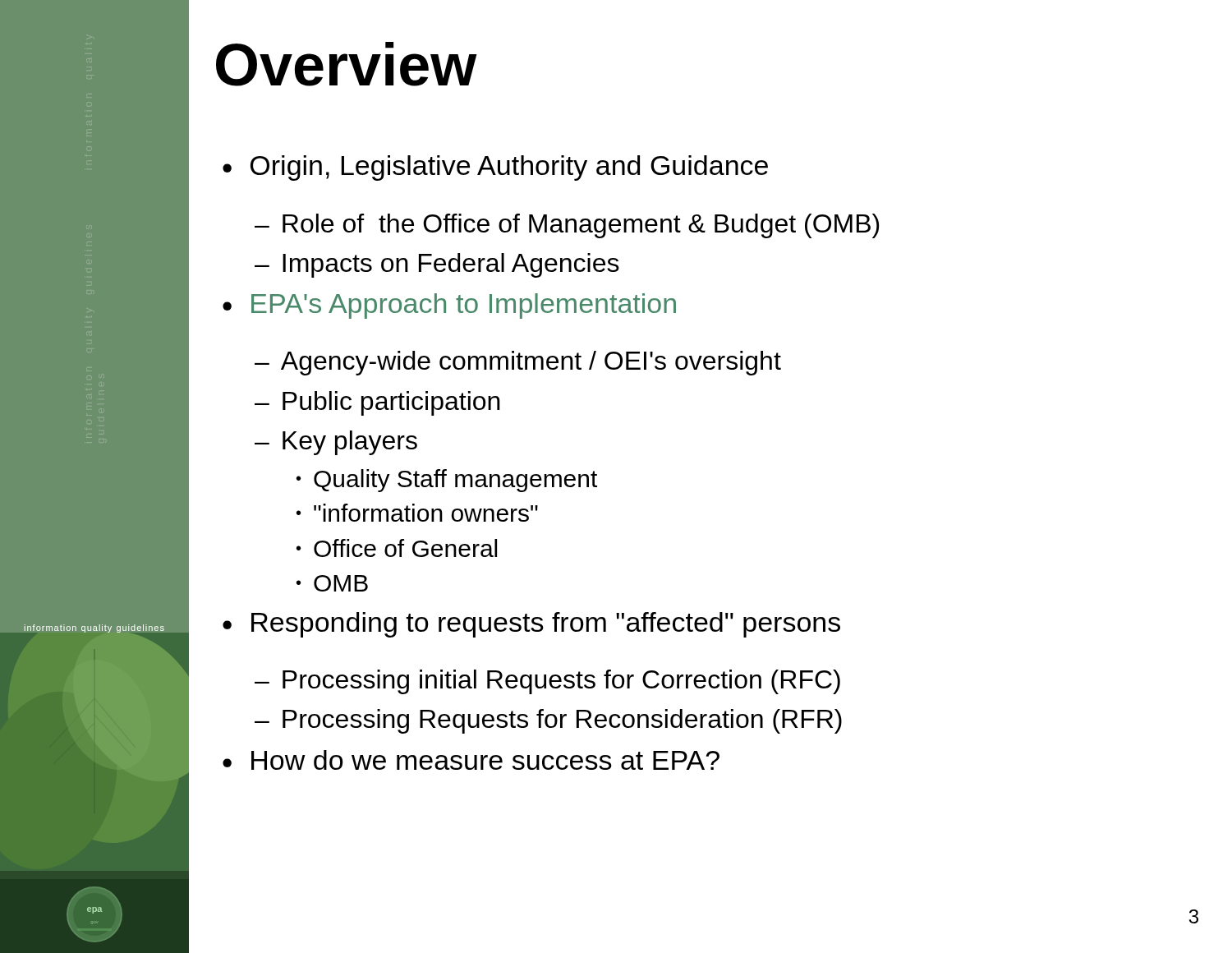Select the list item that says "• Office of"

(x=397, y=549)
